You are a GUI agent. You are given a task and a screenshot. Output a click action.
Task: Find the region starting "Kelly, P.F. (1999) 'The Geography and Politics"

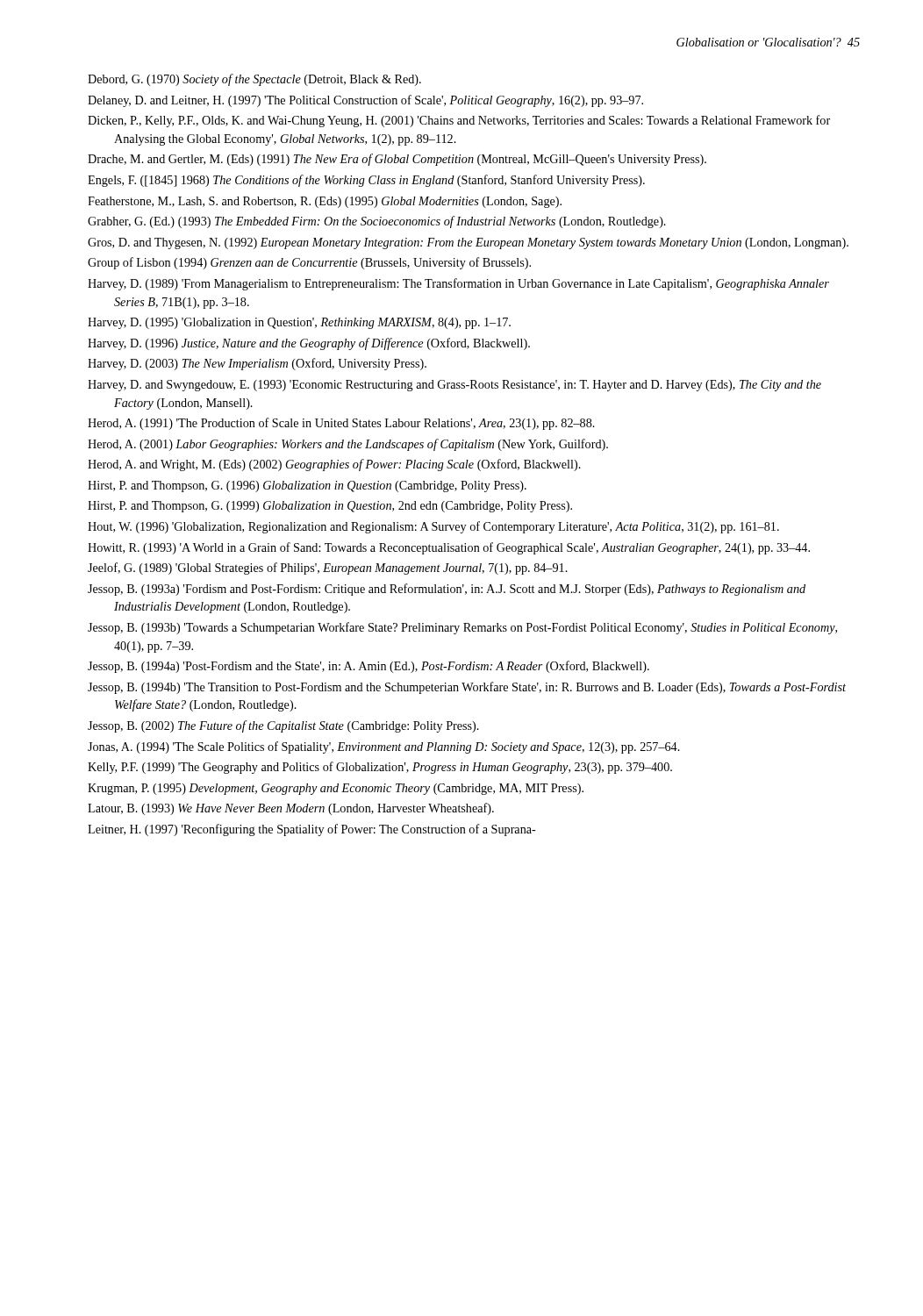tap(380, 767)
